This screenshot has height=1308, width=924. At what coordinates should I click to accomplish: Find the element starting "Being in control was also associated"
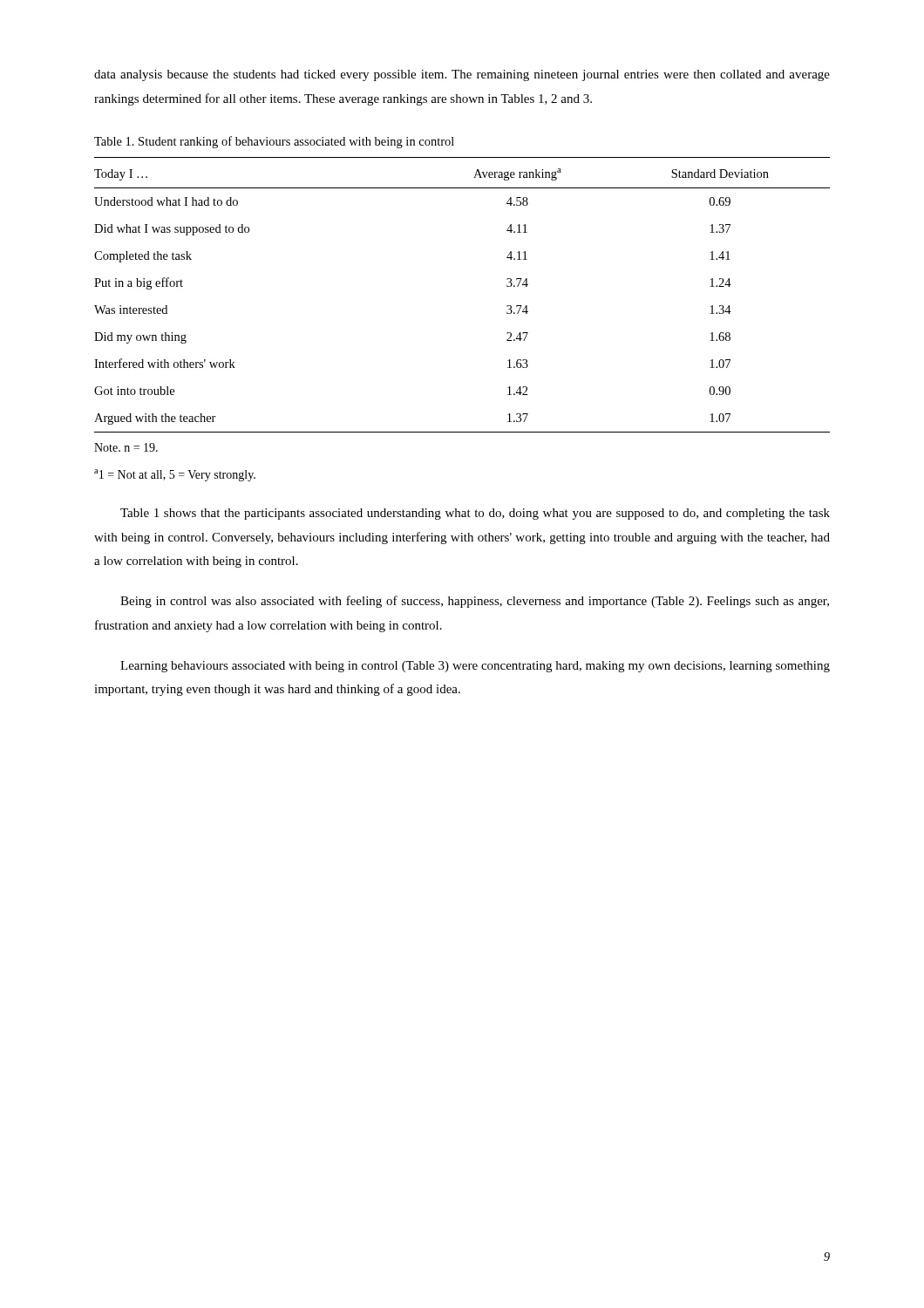(x=462, y=613)
